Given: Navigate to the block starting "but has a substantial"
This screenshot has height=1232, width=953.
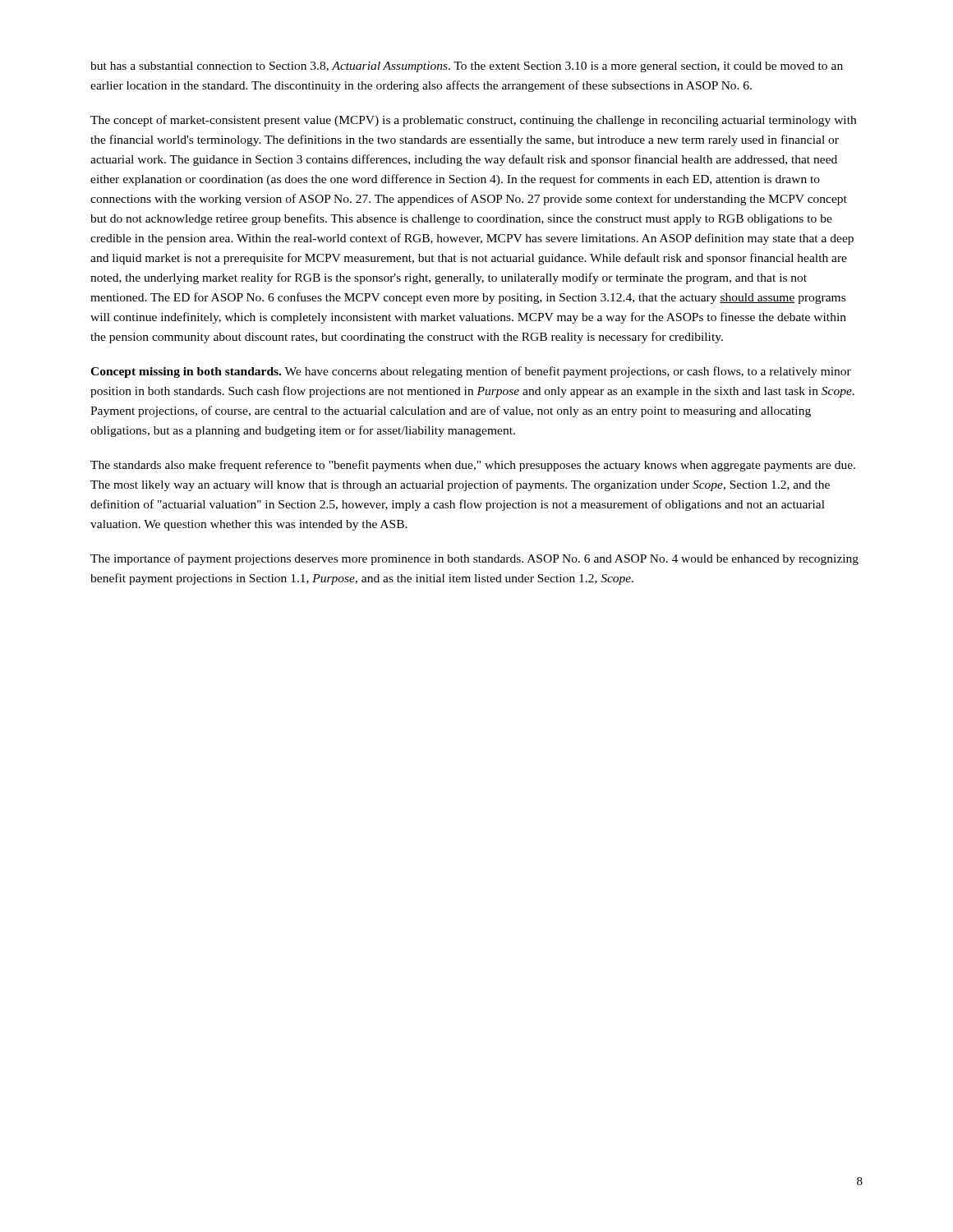Looking at the screenshot, I should pos(476,76).
